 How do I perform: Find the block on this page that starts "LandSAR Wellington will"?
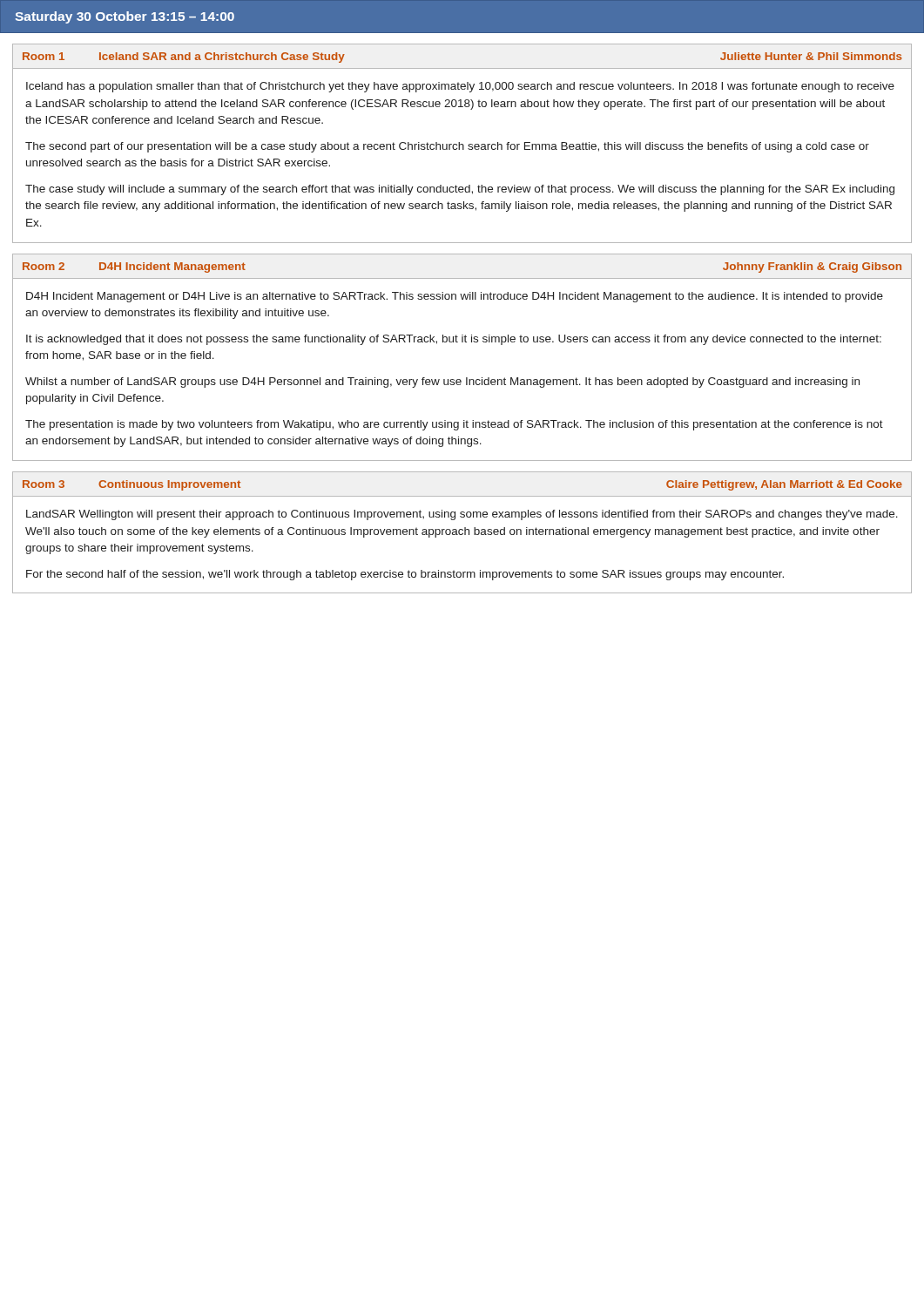click(462, 531)
